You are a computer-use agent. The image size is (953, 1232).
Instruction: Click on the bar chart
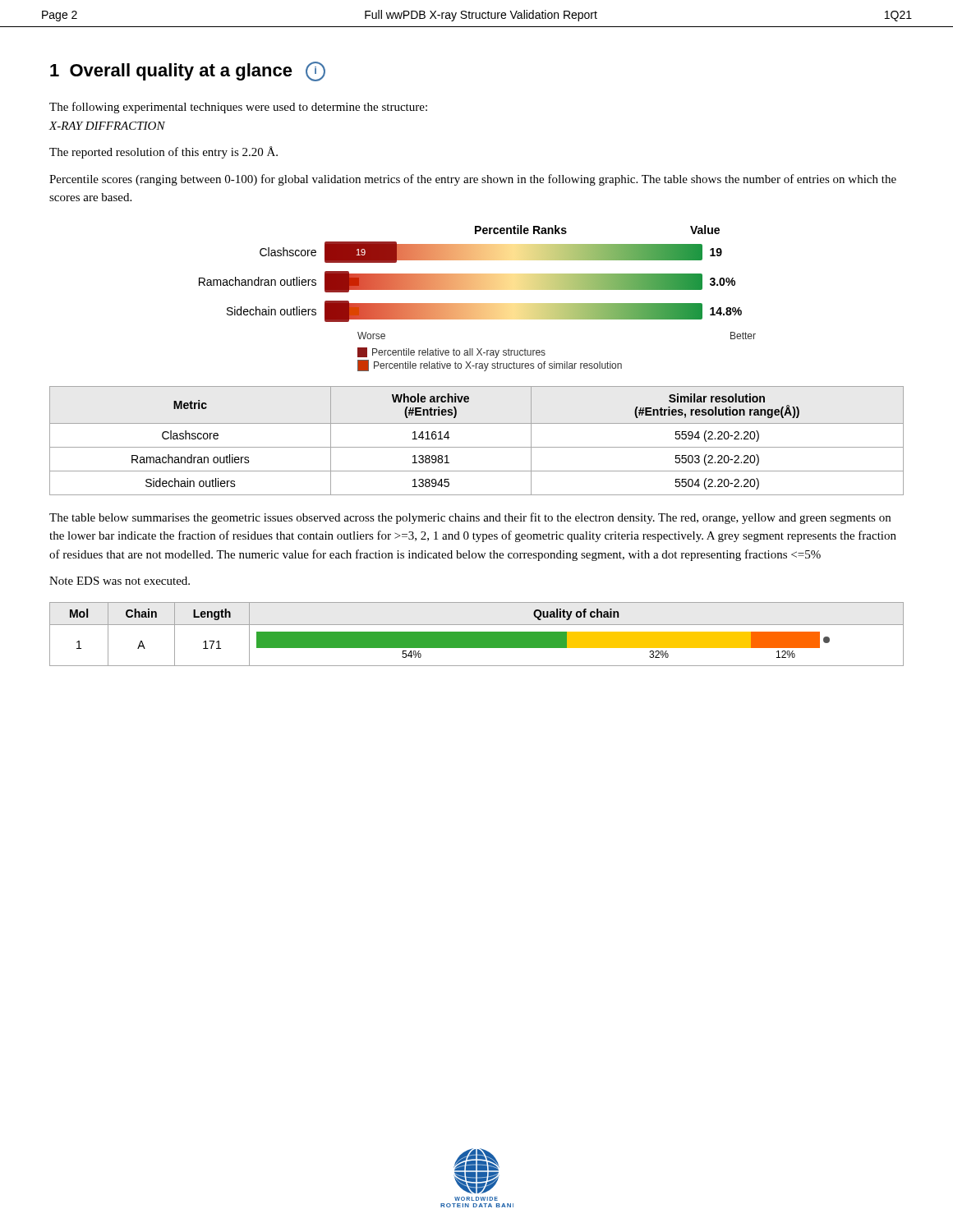(x=476, y=298)
